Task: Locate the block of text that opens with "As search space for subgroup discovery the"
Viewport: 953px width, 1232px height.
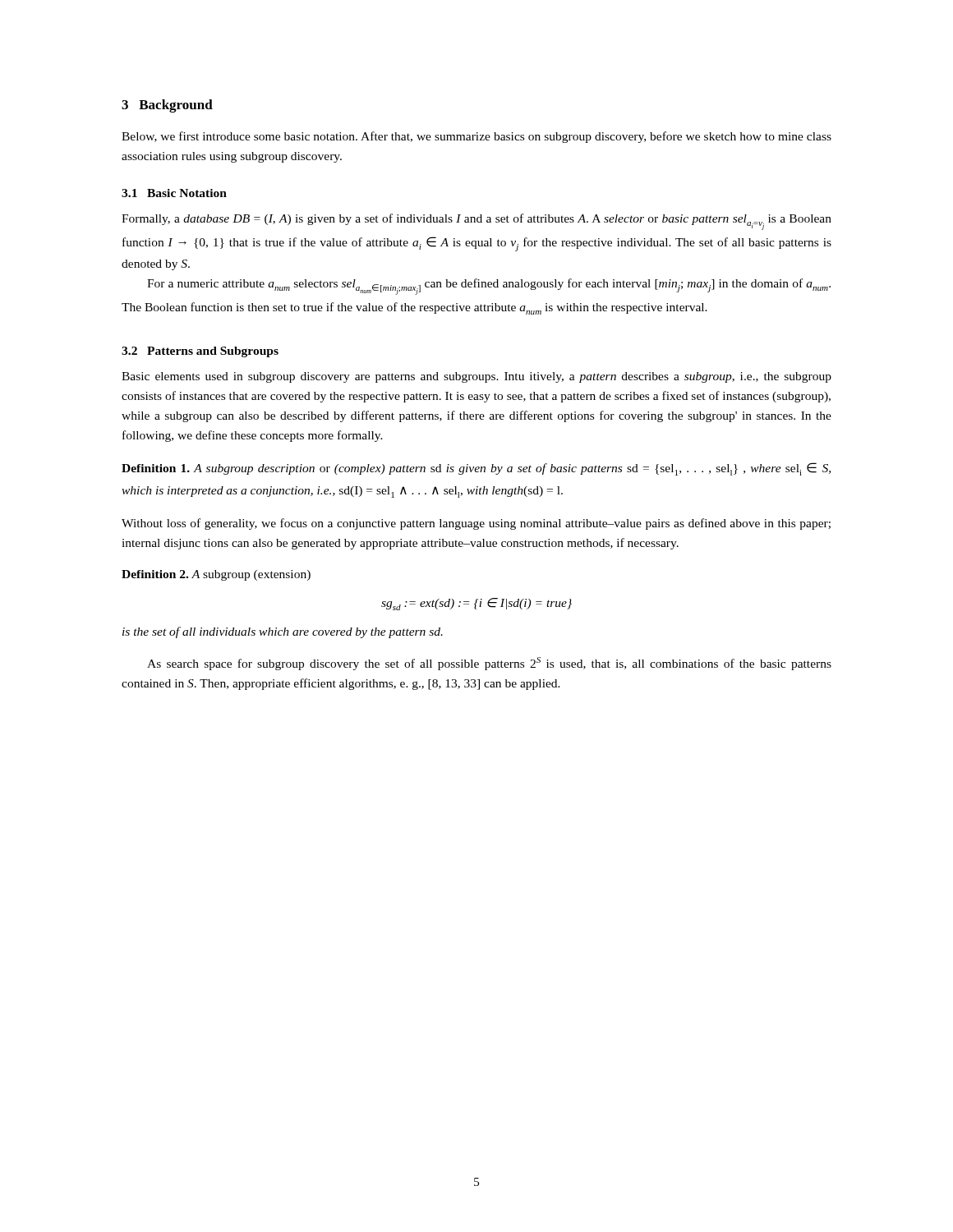Action: point(476,673)
